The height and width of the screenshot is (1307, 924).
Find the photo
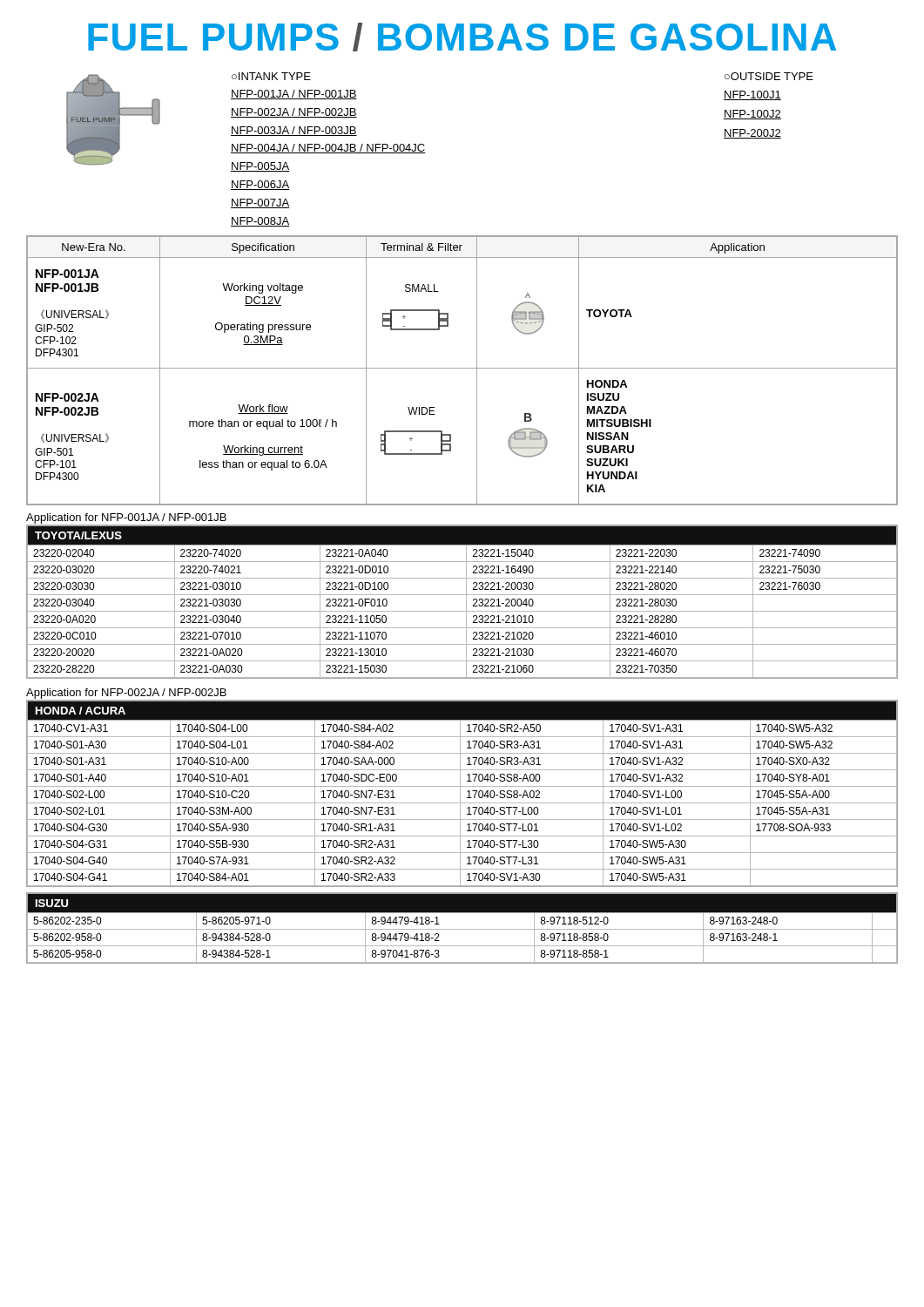coord(111,120)
